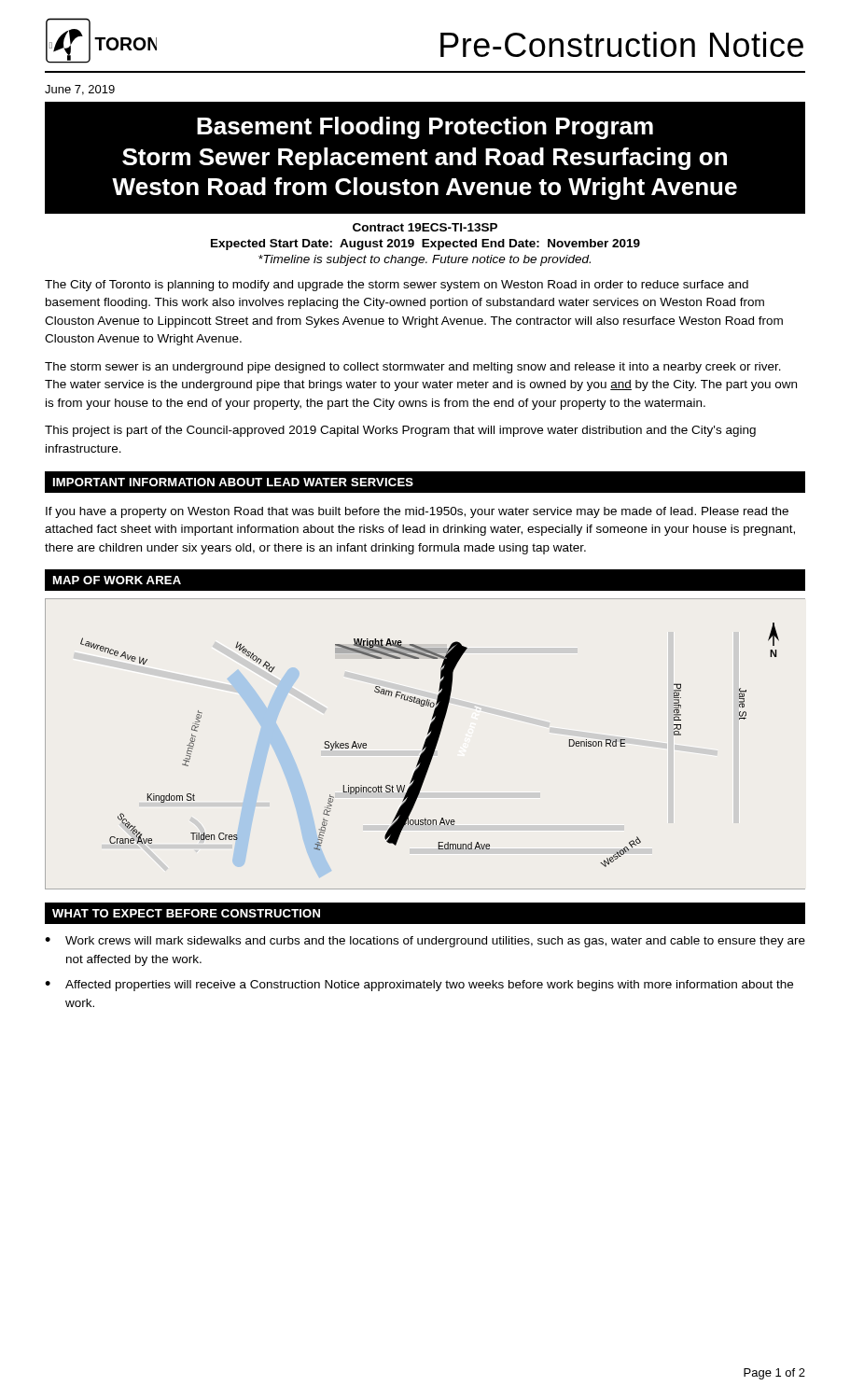
Task: Navigate to the text block starting "The City of"
Action: tap(414, 311)
